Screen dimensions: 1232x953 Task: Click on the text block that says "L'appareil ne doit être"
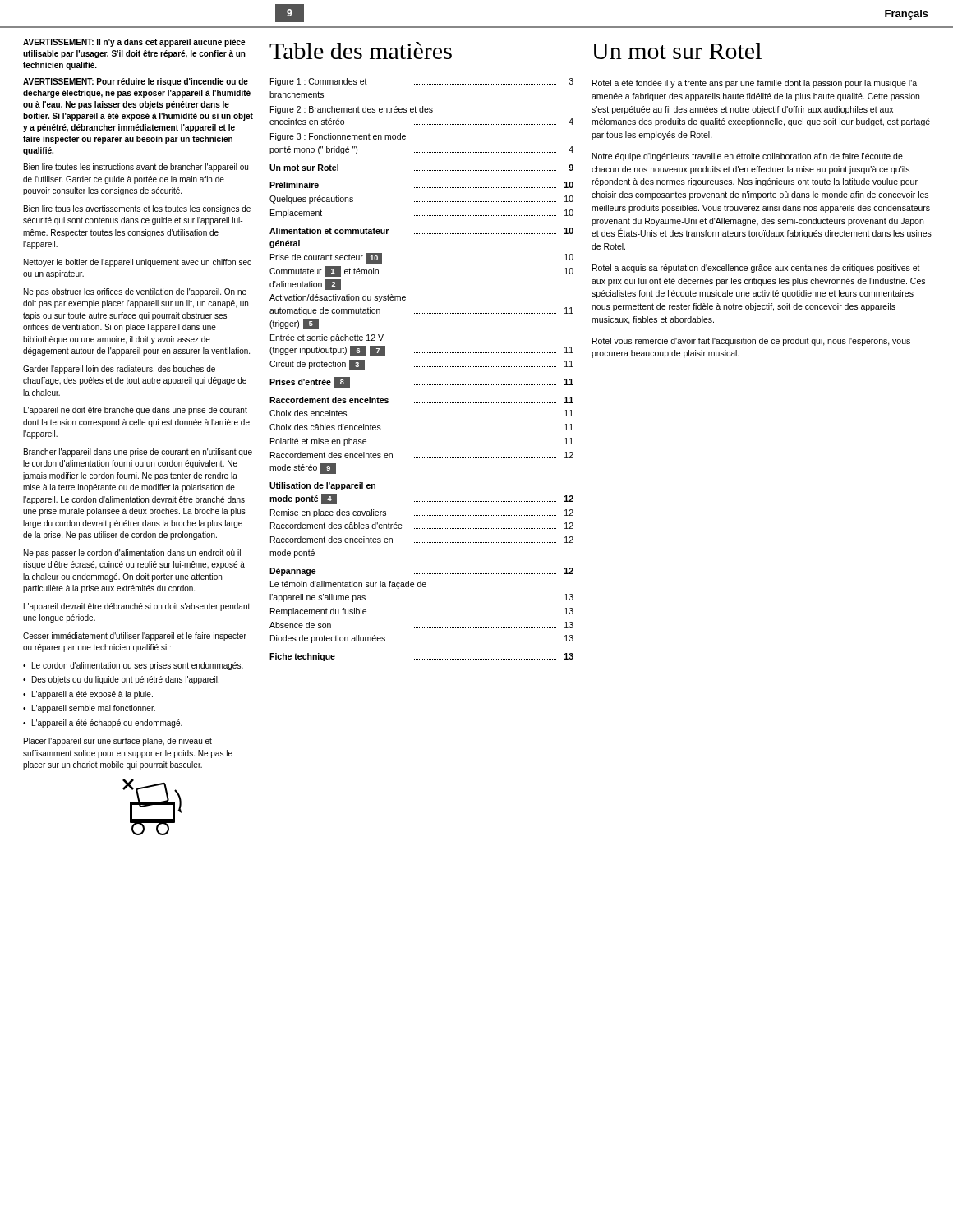pyautogui.click(x=136, y=422)
